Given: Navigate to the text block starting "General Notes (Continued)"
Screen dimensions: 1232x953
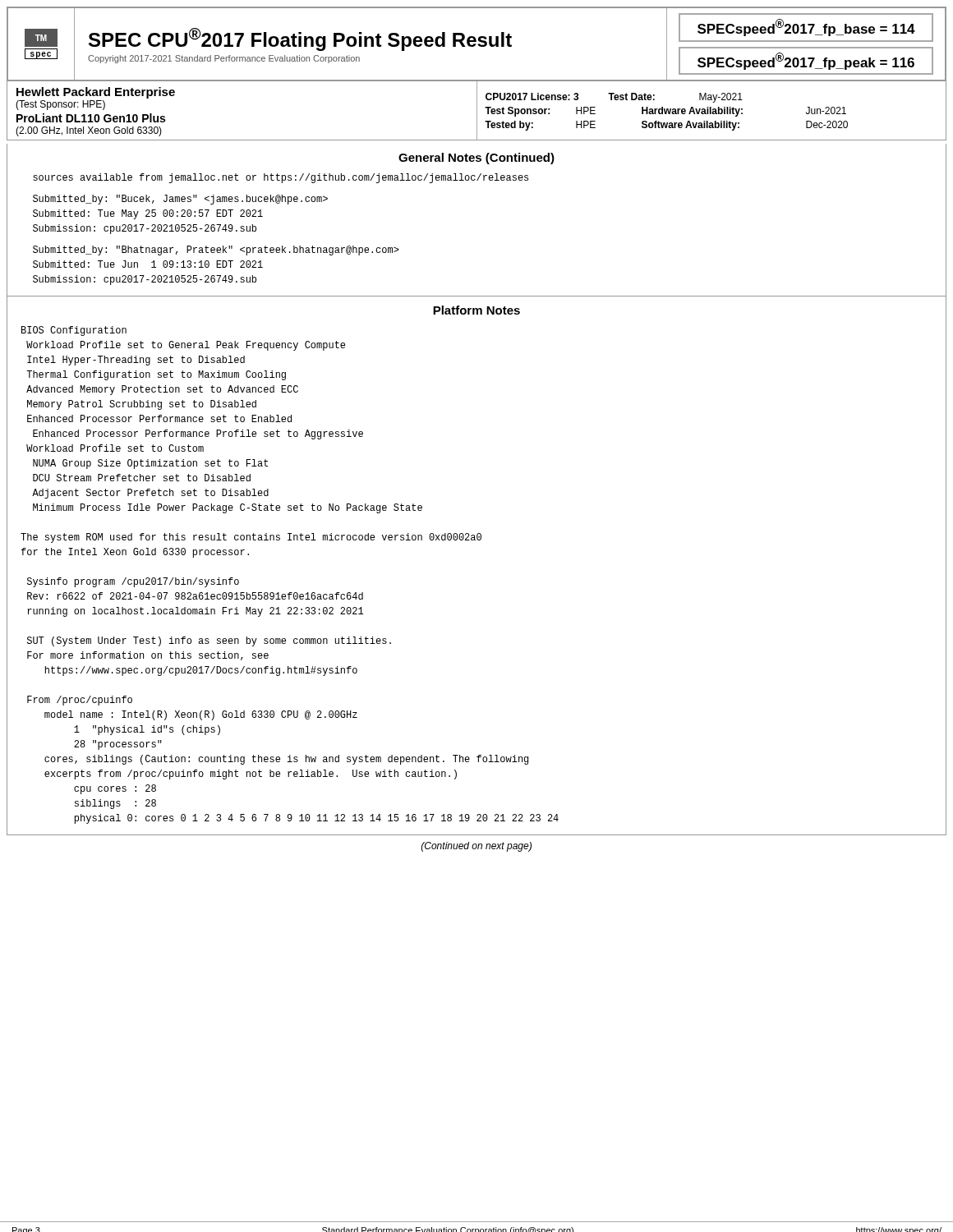Looking at the screenshot, I should click(x=476, y=158).
